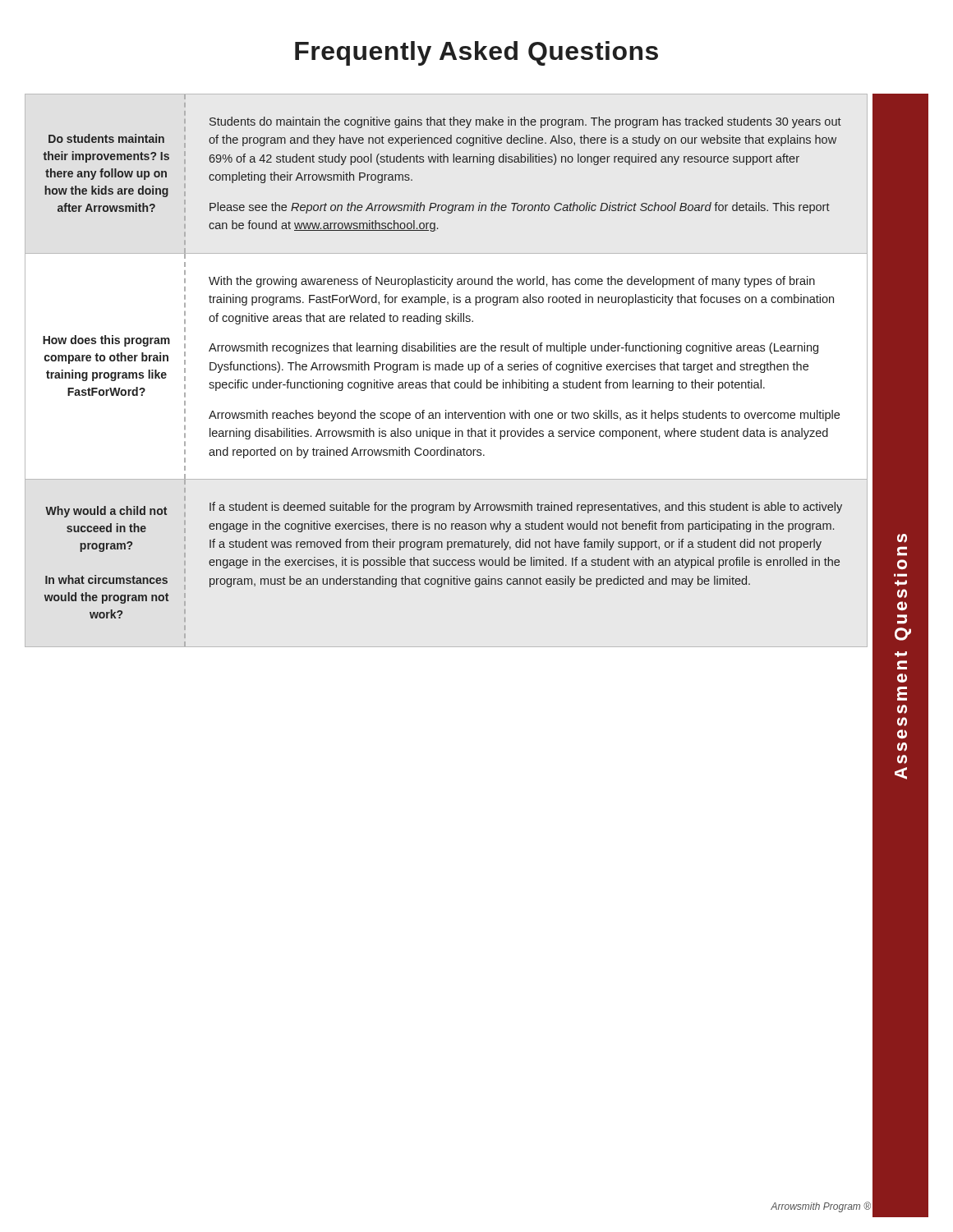953x1232 pixels.
Task: Locate the table with the text "Do students maintain"
Action: click(446, 174)
